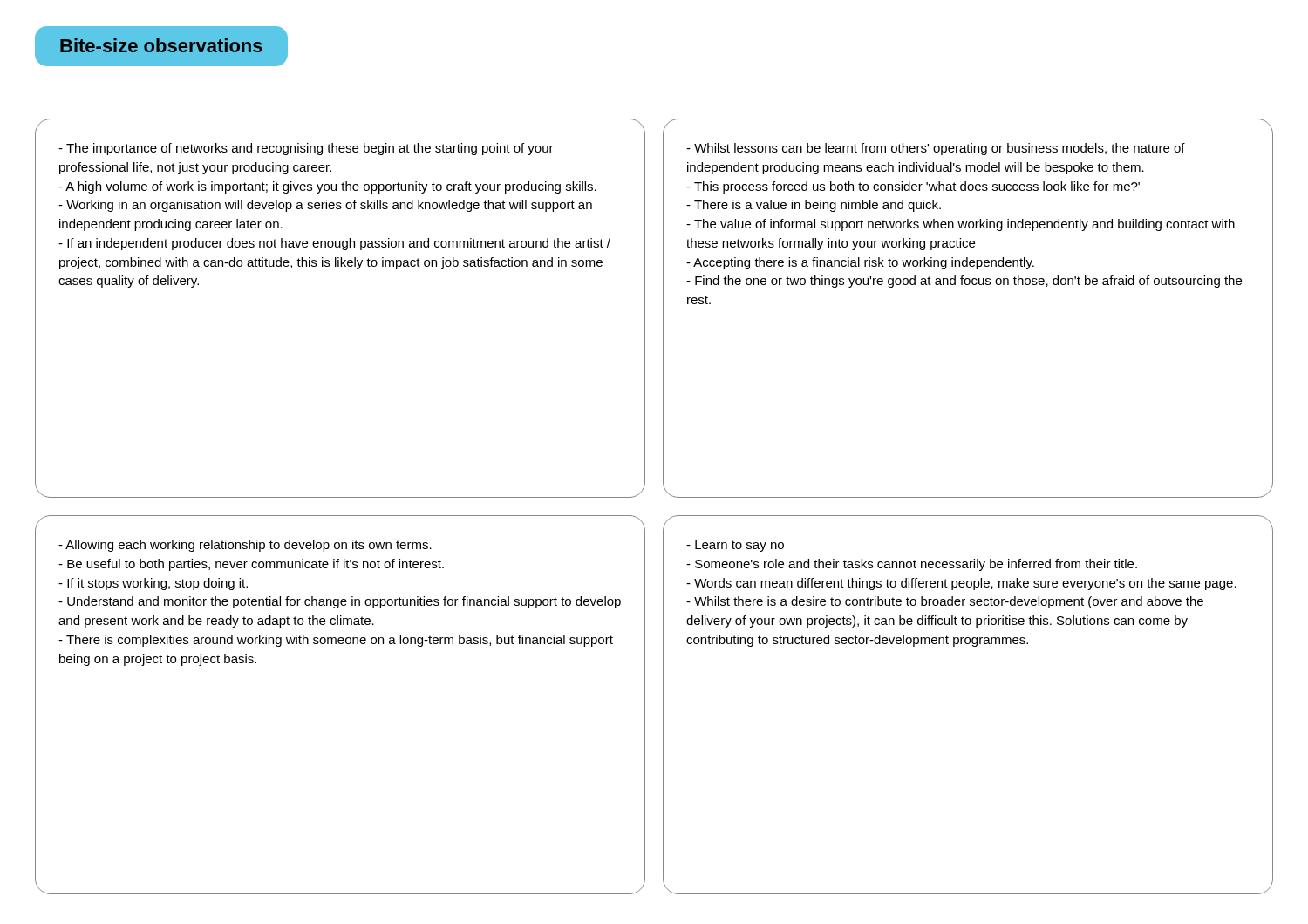Find the block on this page that starts "Working in an organisation will develop a series"

[x=340, y=214]
